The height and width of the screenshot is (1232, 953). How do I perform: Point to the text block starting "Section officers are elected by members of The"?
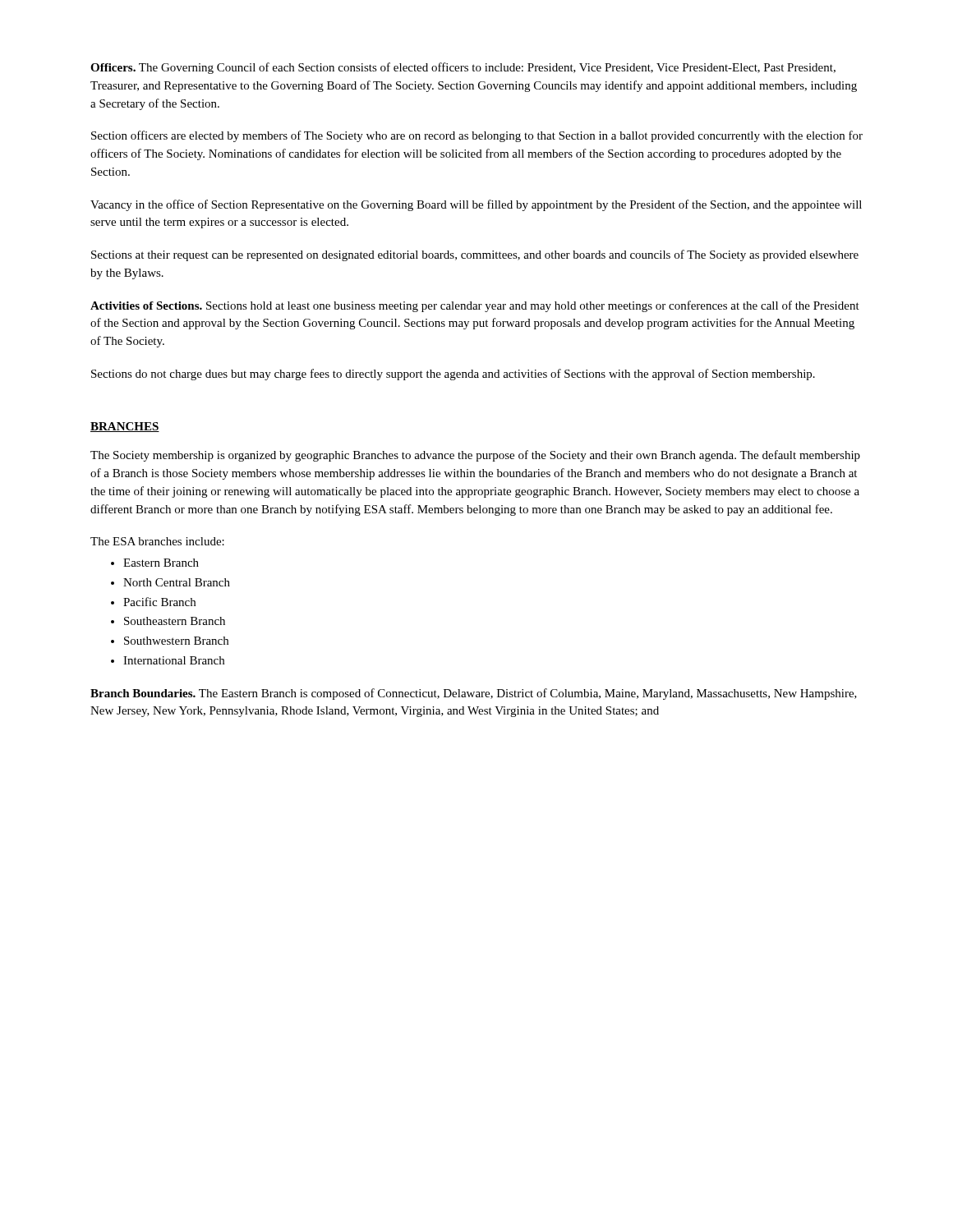tap(476, 154)
